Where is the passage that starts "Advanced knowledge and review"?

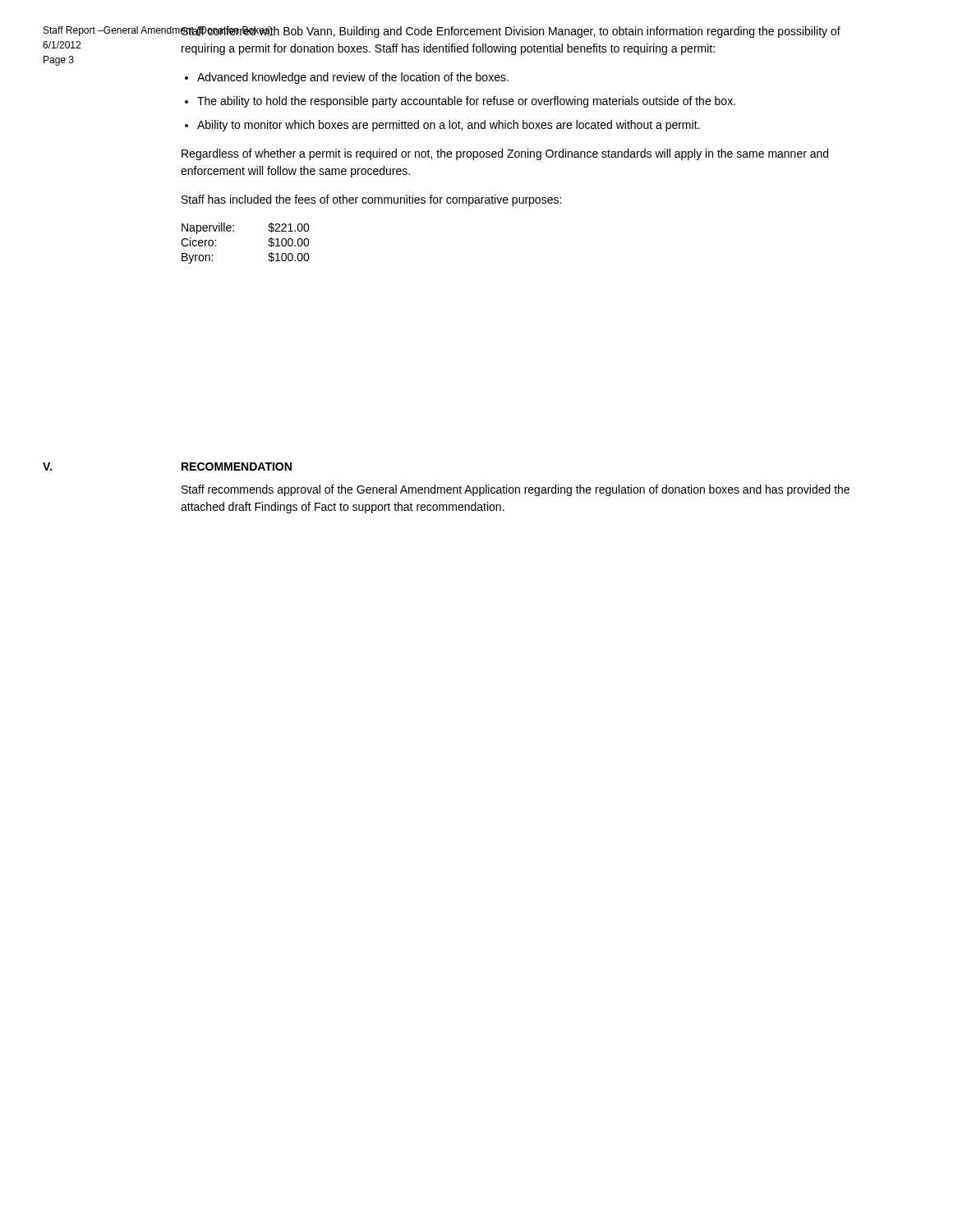tap(353, 78)
